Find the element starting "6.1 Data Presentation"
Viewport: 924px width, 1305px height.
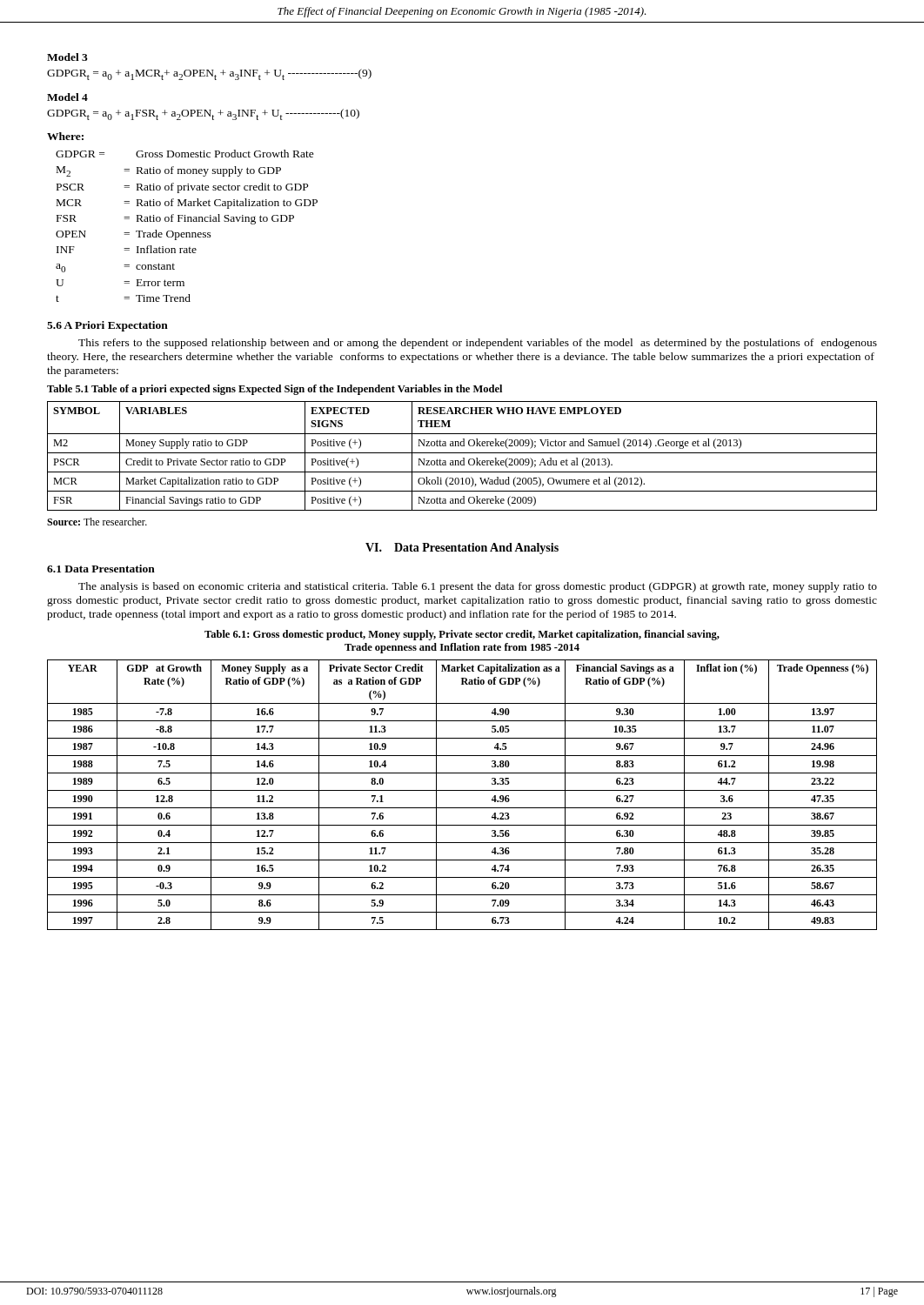(101, 568)
